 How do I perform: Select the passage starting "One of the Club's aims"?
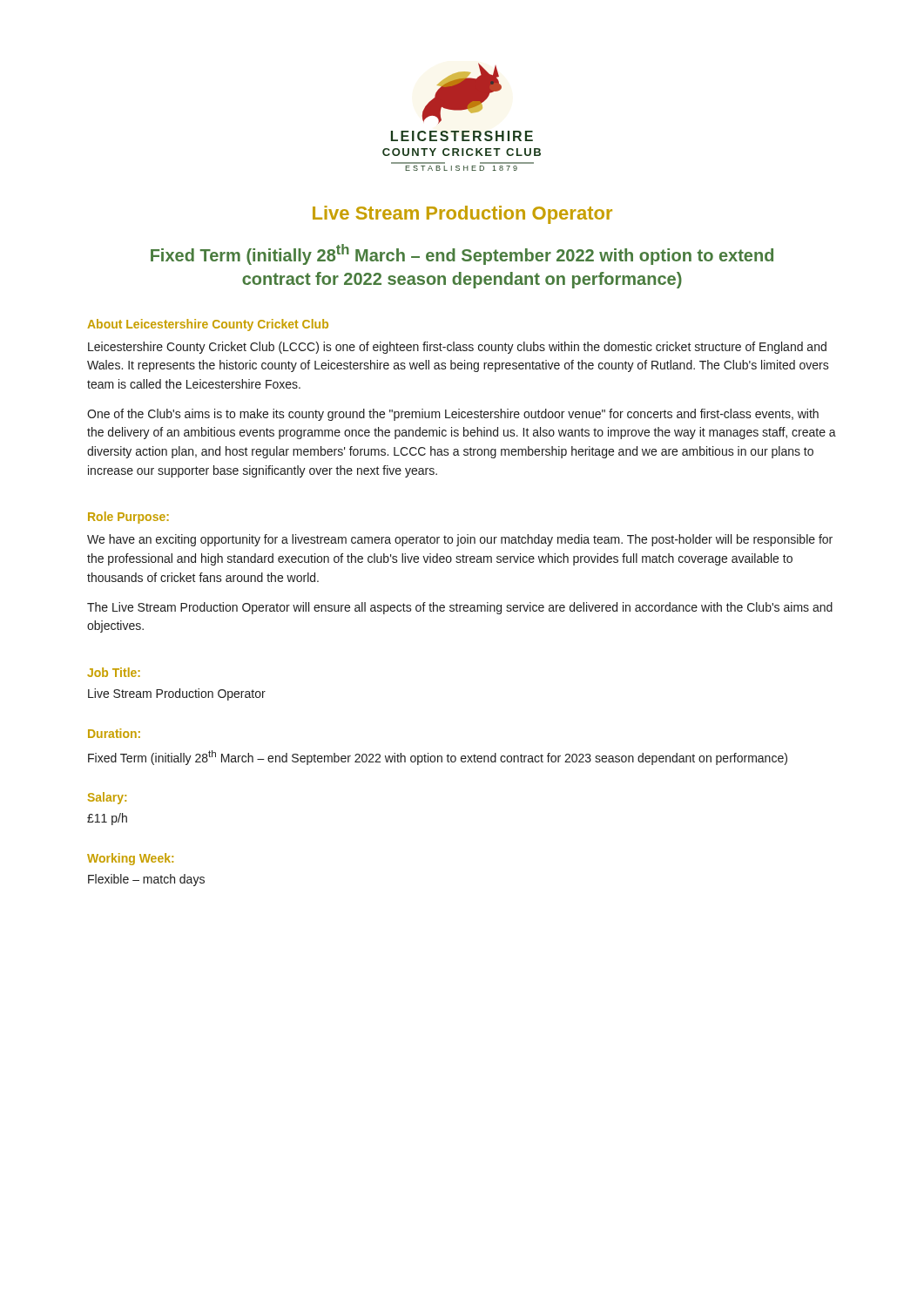click(461, 442)
